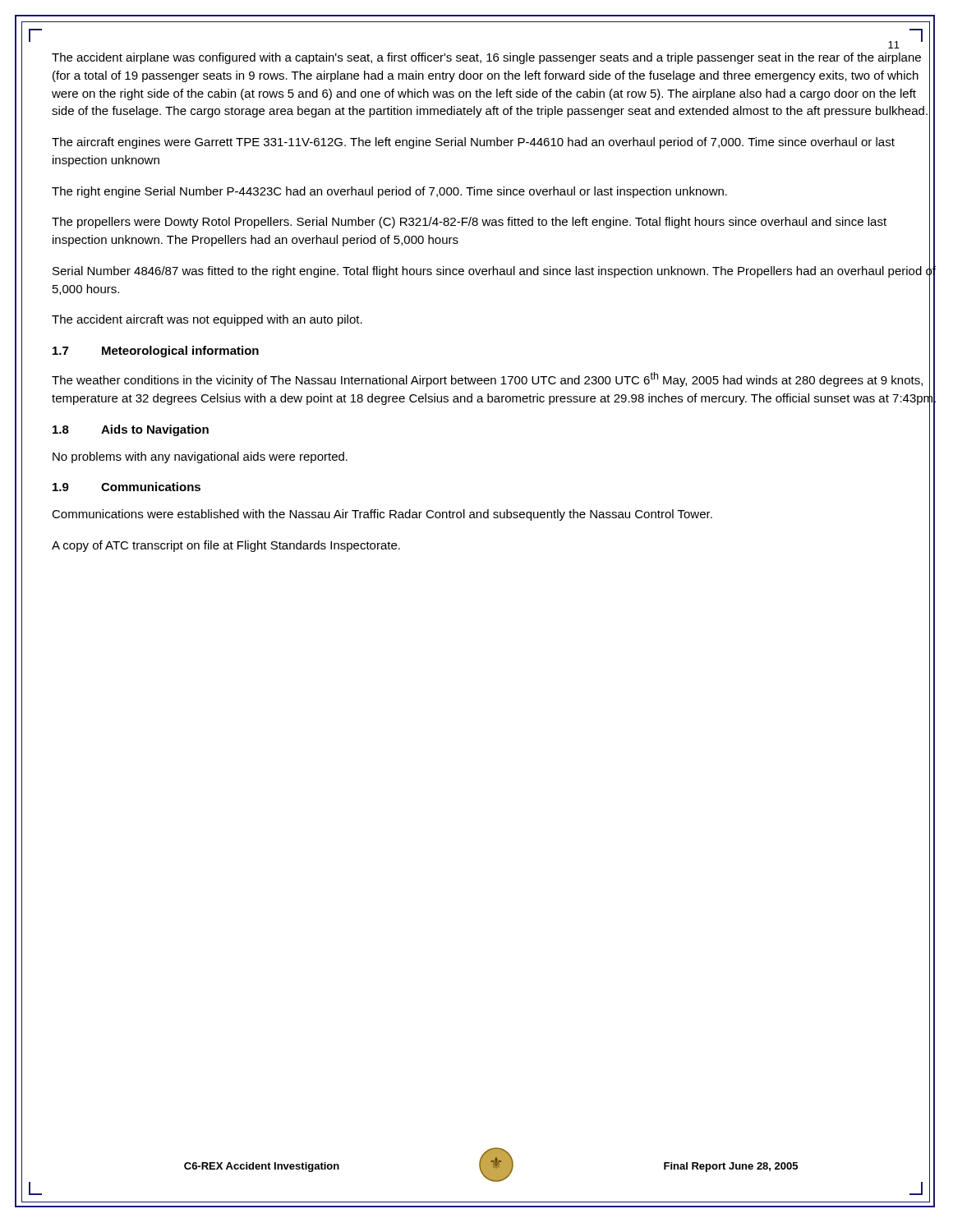
Task: Find the block starting "Communications were established with"
Action: coord(382,514)
